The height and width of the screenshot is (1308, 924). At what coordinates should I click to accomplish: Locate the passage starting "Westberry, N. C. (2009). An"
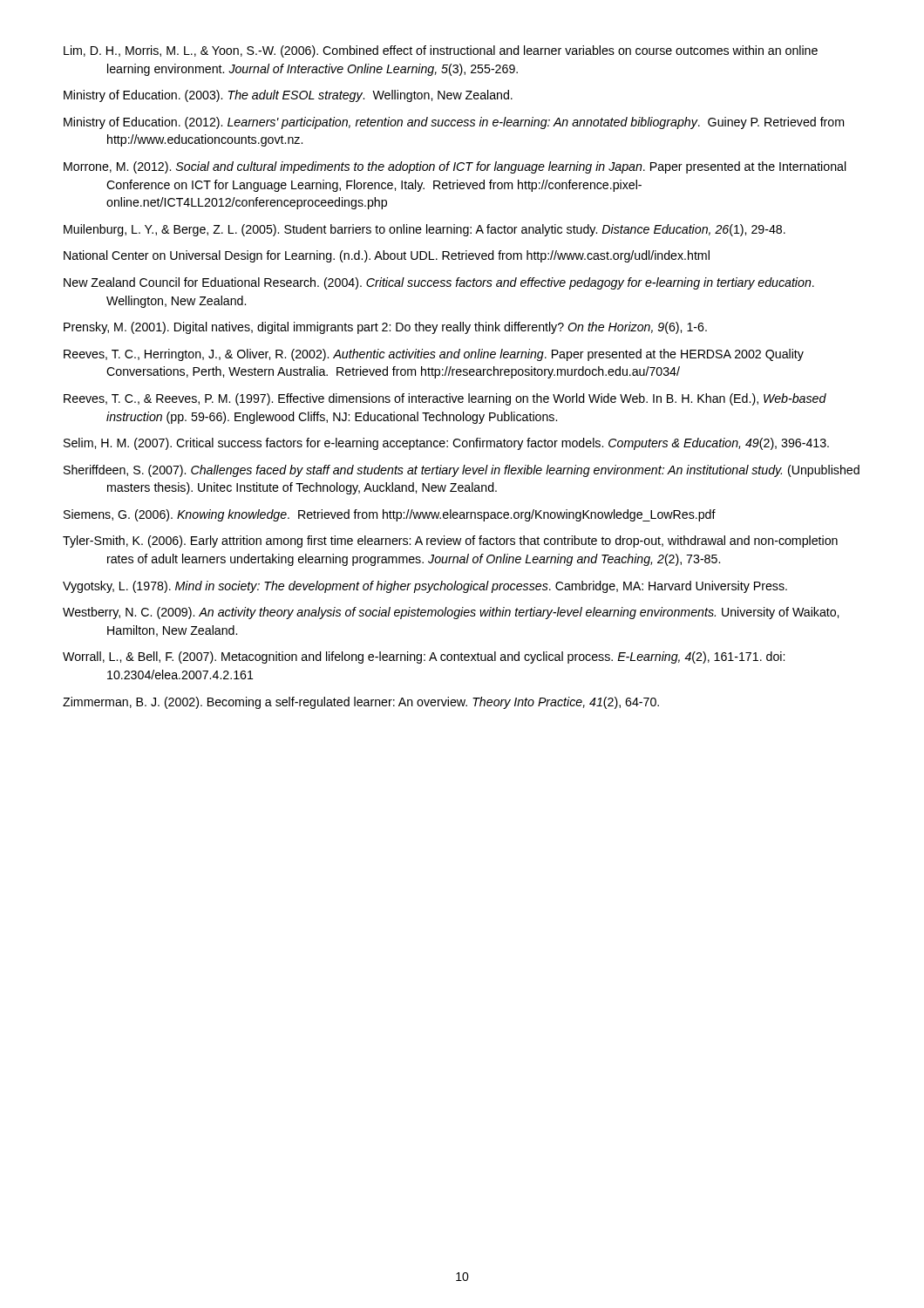[x=451, y=621]
